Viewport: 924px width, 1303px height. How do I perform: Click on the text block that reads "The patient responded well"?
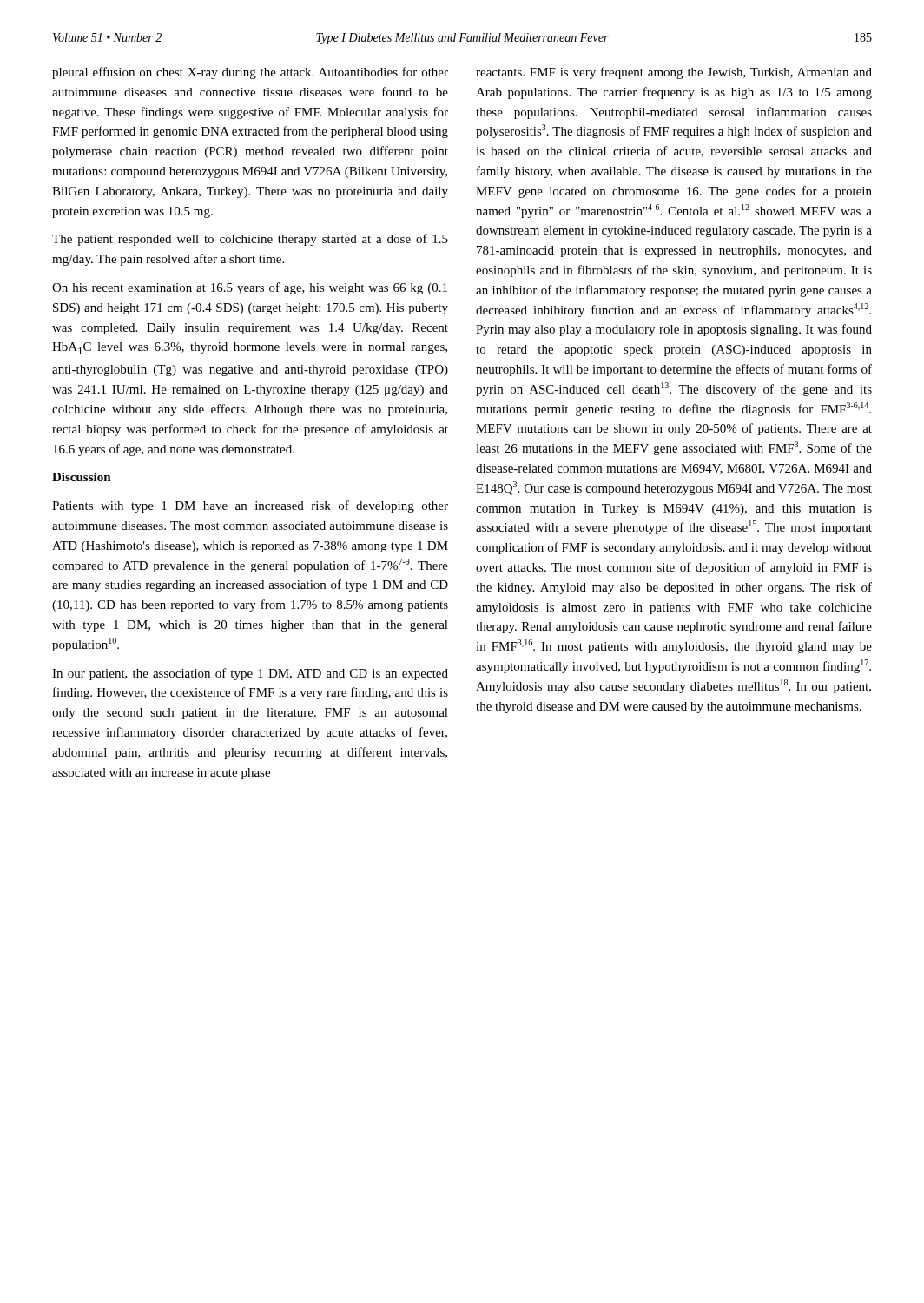[x=250, y=249]
